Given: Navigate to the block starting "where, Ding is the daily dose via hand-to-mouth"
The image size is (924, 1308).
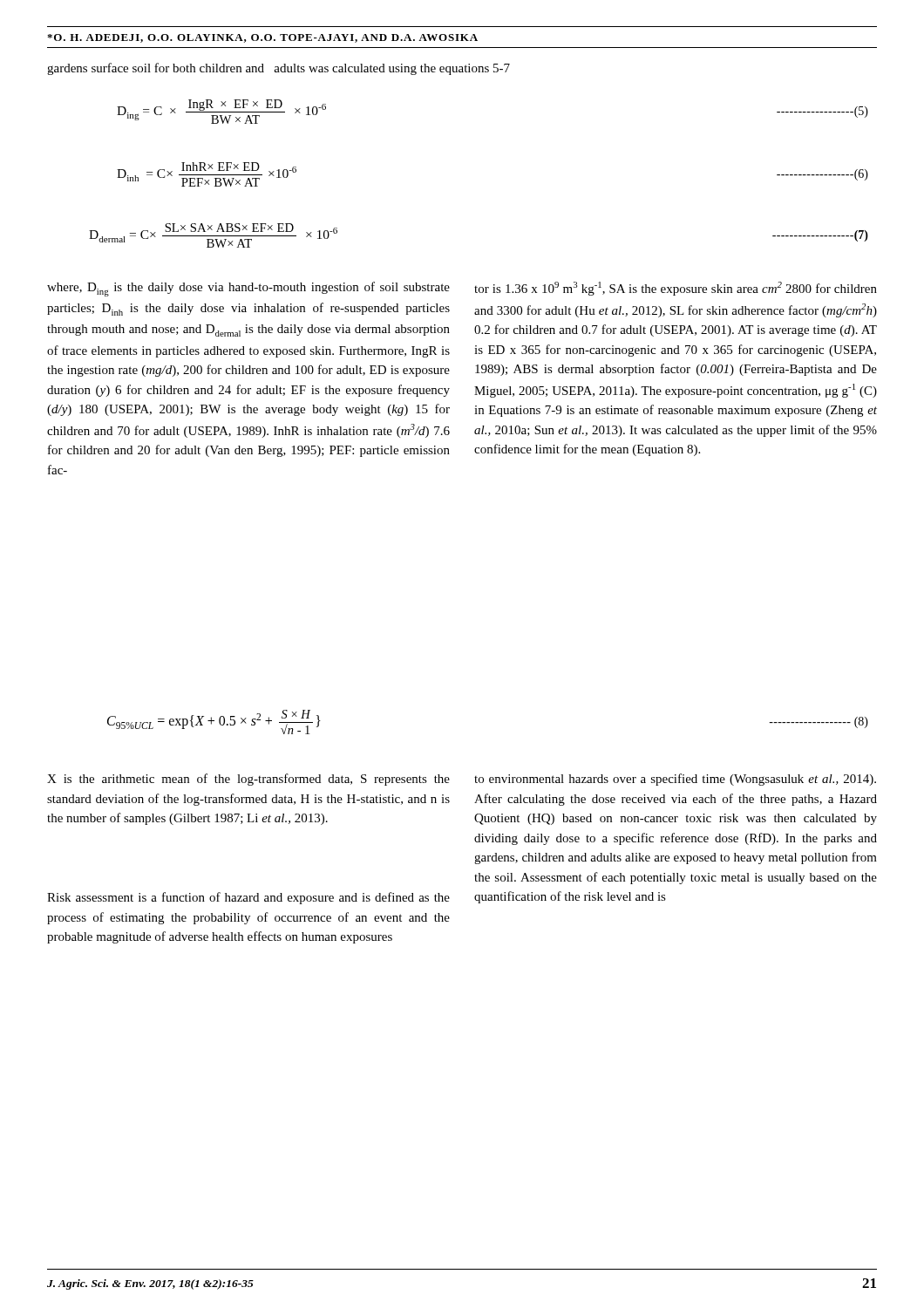Looking at the screenshot, I should (x=249, y=289).
